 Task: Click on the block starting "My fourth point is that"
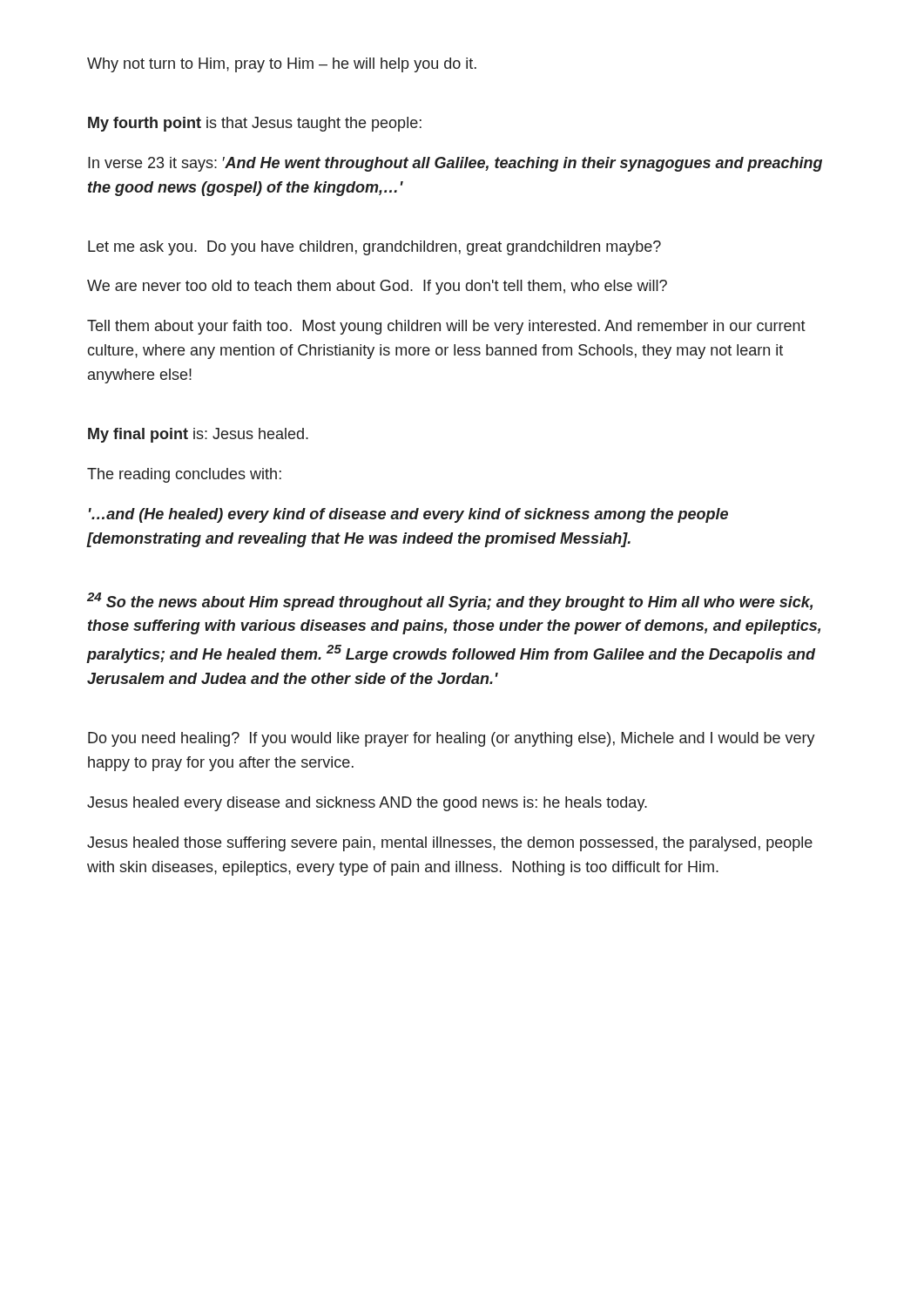tap(255, 124)
